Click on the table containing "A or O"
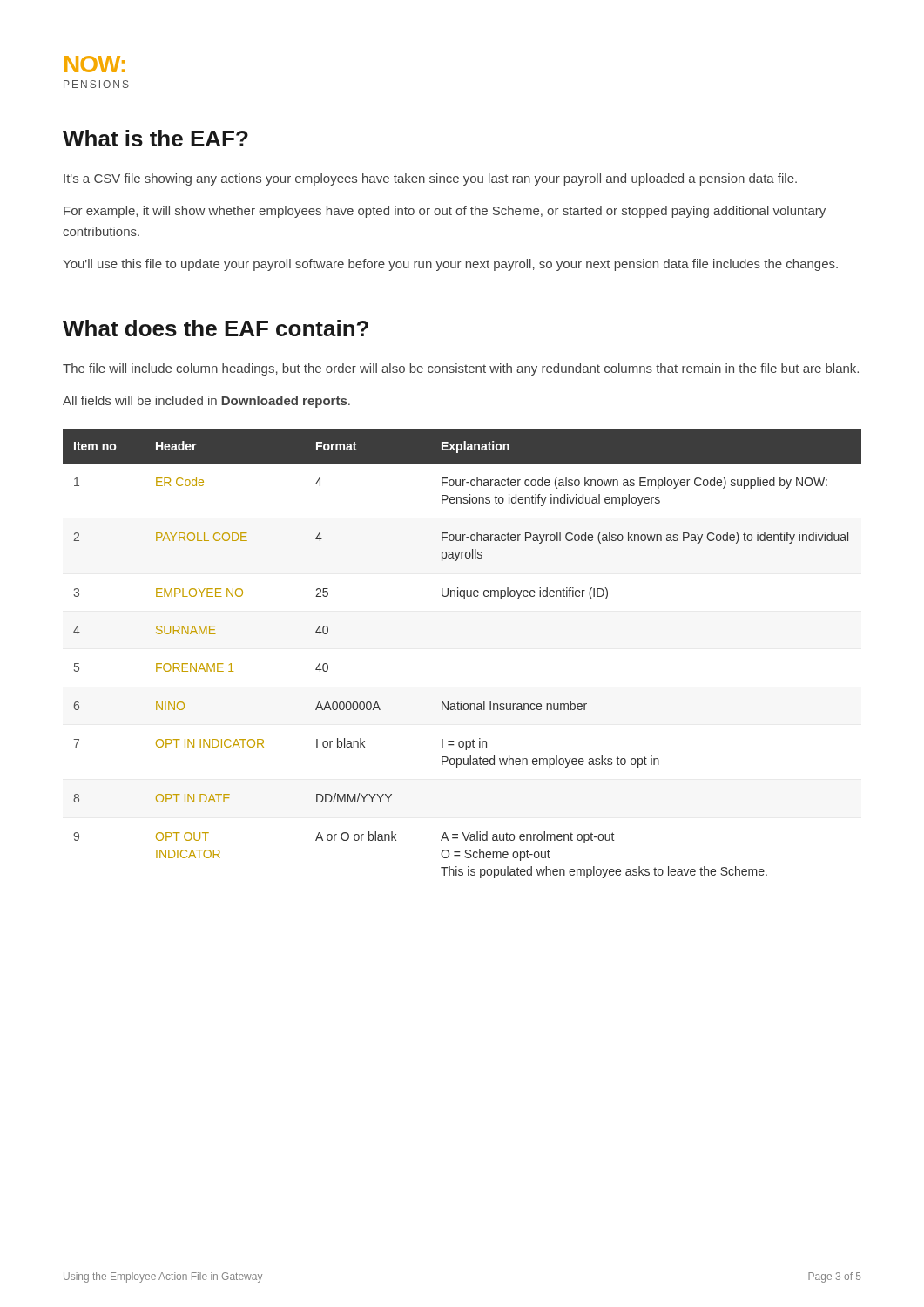 pyautogui.click(x=462, y=660)
